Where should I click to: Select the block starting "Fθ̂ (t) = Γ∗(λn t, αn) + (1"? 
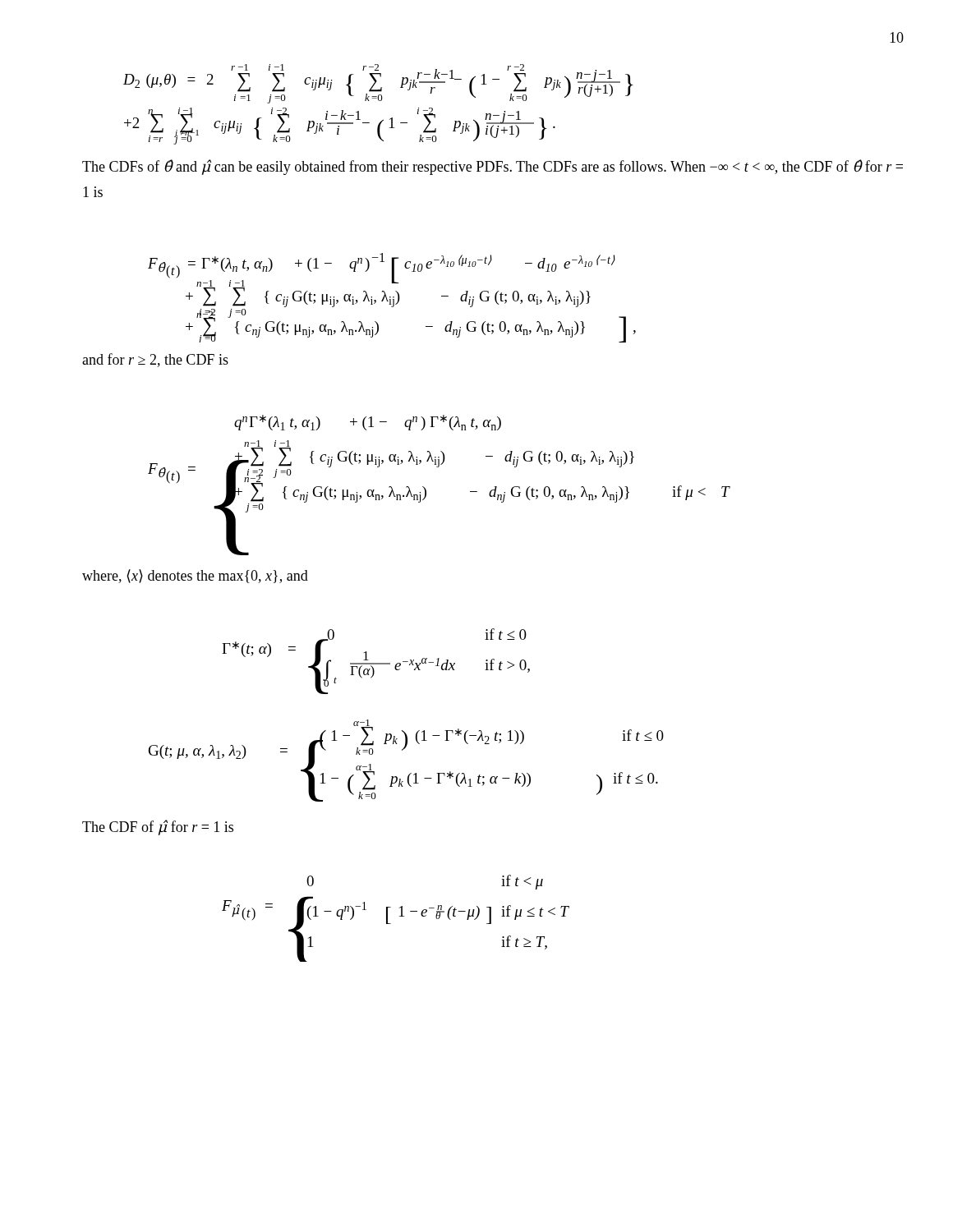(x=493, y=281)
